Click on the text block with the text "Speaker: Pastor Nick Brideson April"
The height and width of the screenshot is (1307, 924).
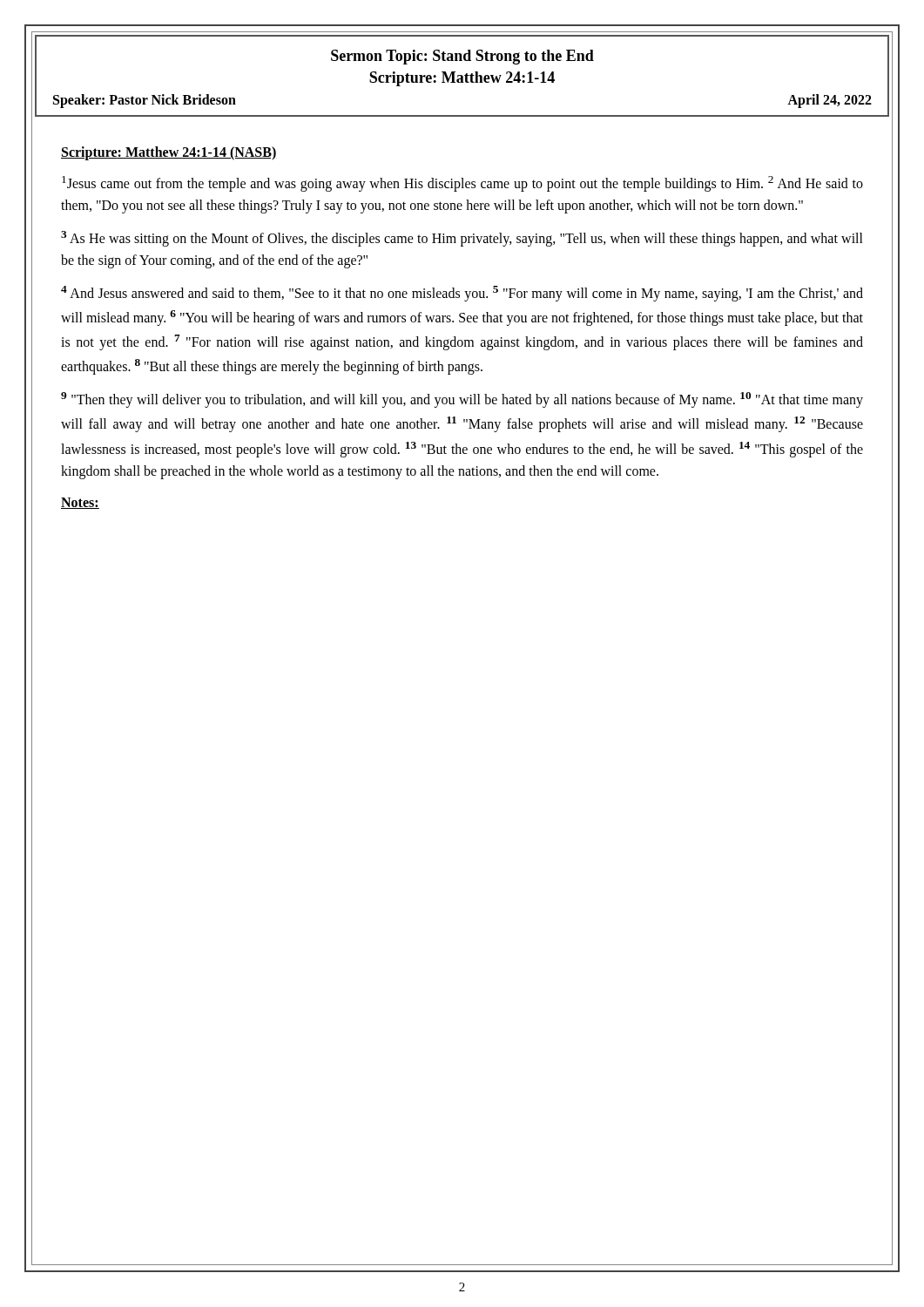click(x=145, y=101)
